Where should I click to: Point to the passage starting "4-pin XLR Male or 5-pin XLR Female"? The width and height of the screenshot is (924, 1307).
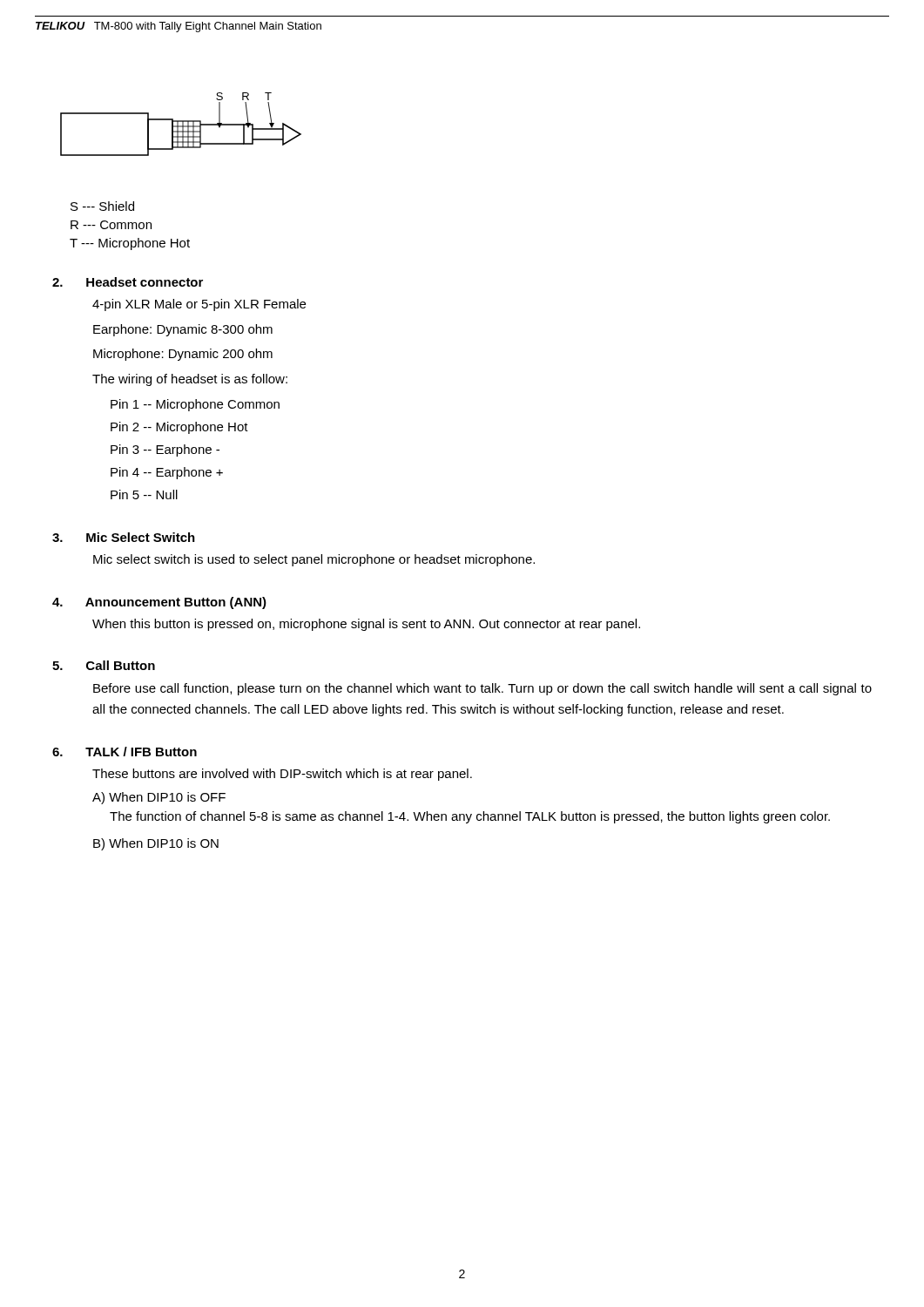point(199,304)
